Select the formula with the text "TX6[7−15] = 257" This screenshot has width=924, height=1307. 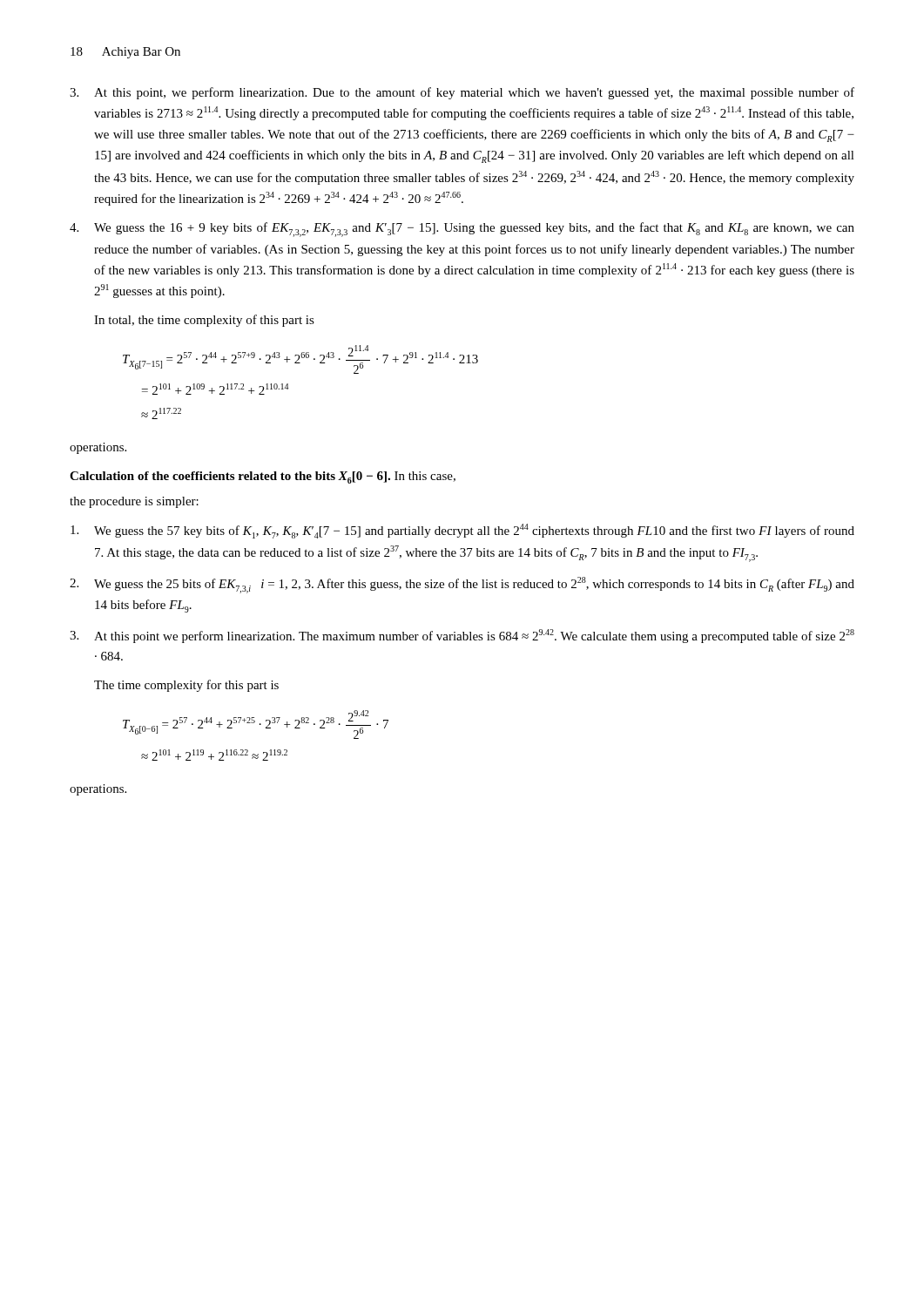[x=300, y=359]
